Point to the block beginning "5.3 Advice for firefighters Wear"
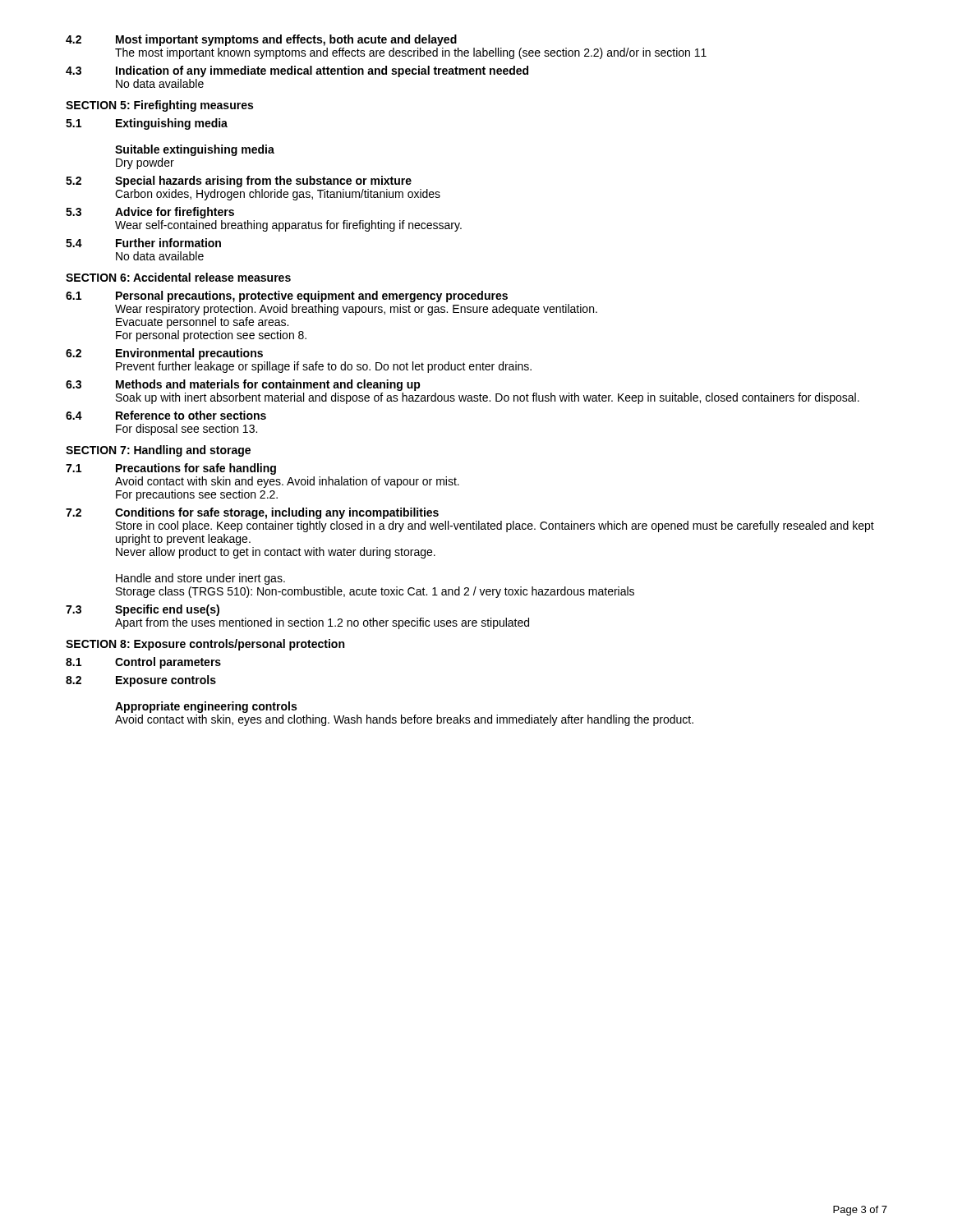Image resolution: width=953 pixels, height=1232 pixels. [150, 213]
